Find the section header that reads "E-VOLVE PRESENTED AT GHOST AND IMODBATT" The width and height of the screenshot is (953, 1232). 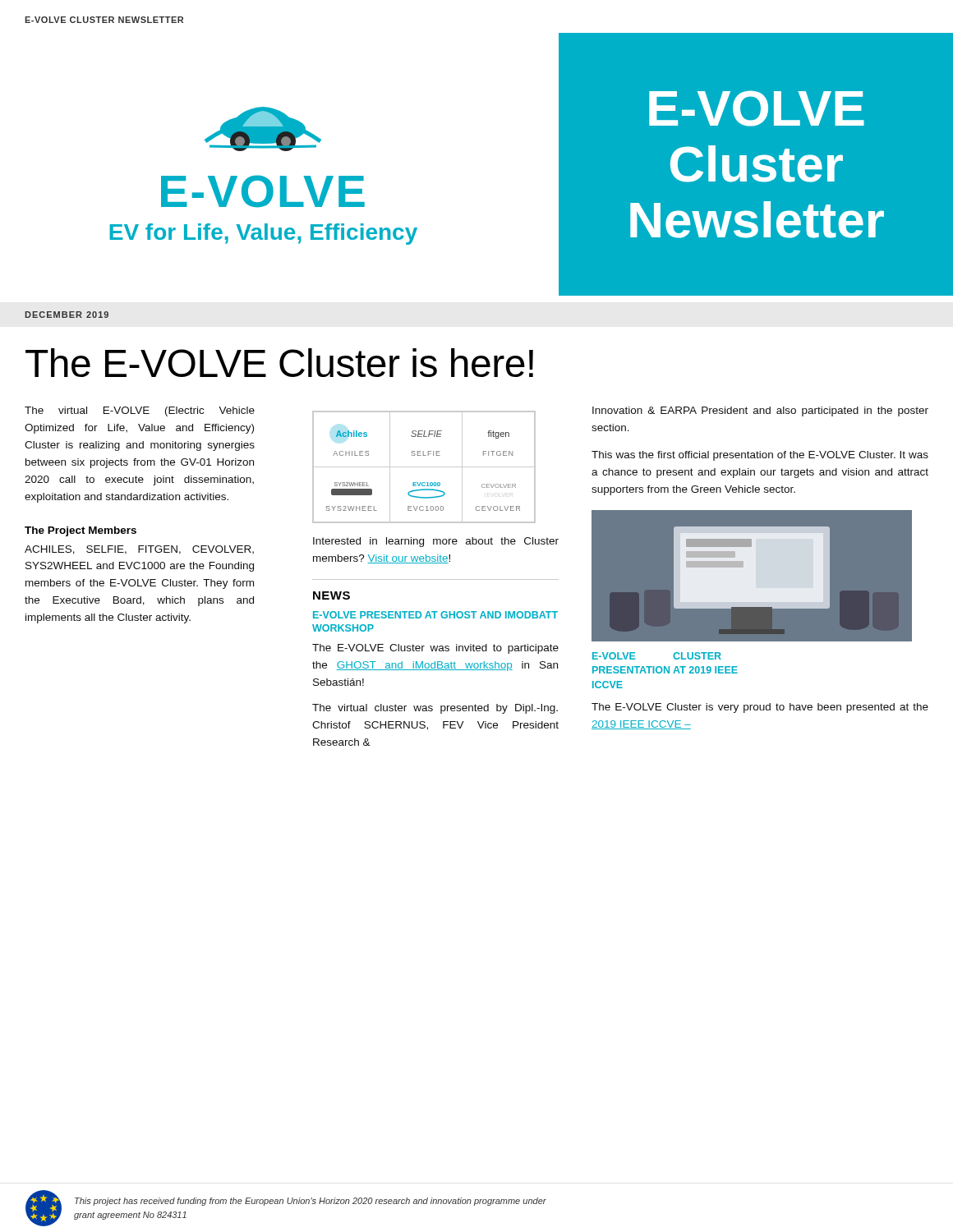pyautogui.click(x=435, y=622)
